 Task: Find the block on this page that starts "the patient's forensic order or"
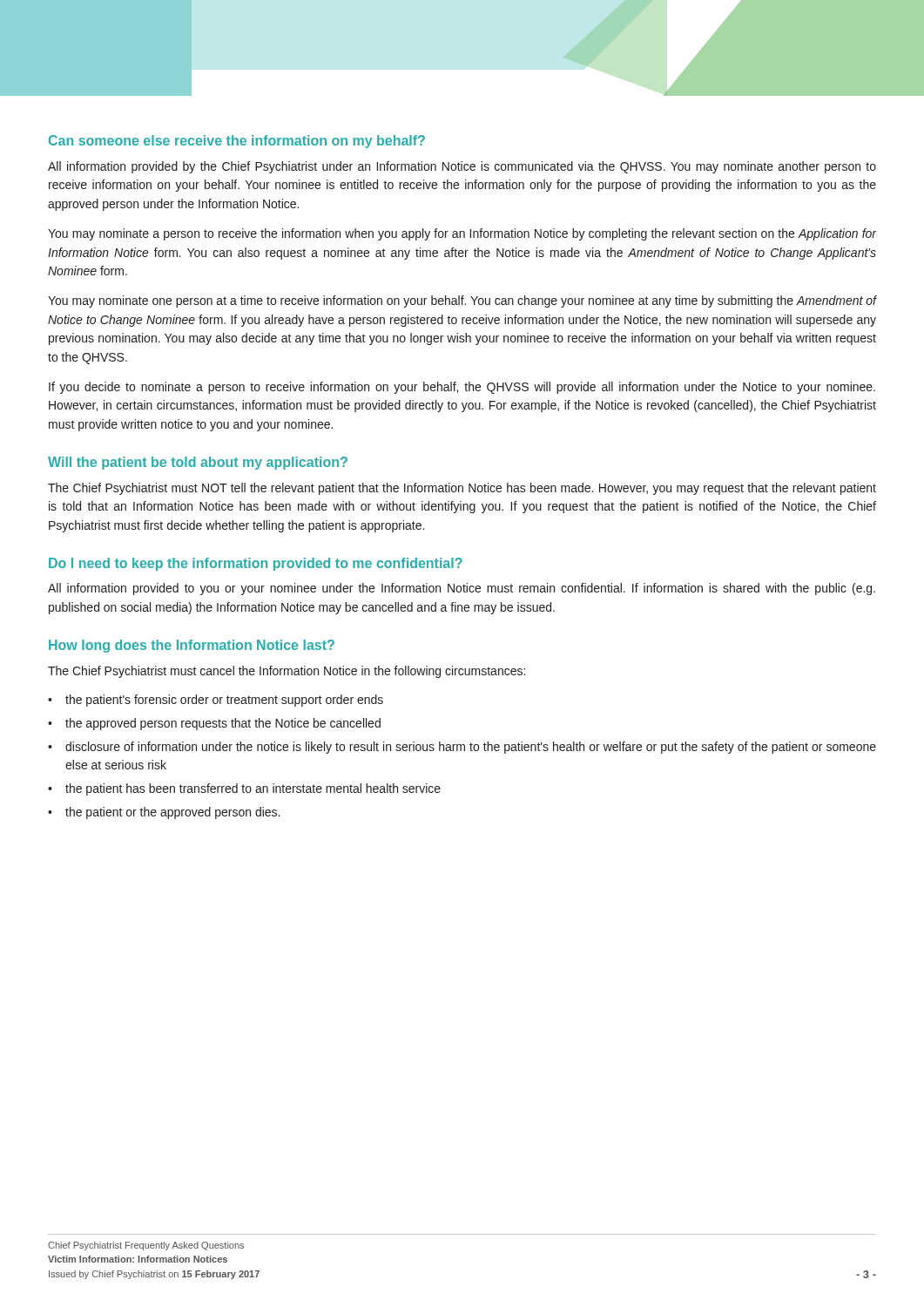(224, 700)
